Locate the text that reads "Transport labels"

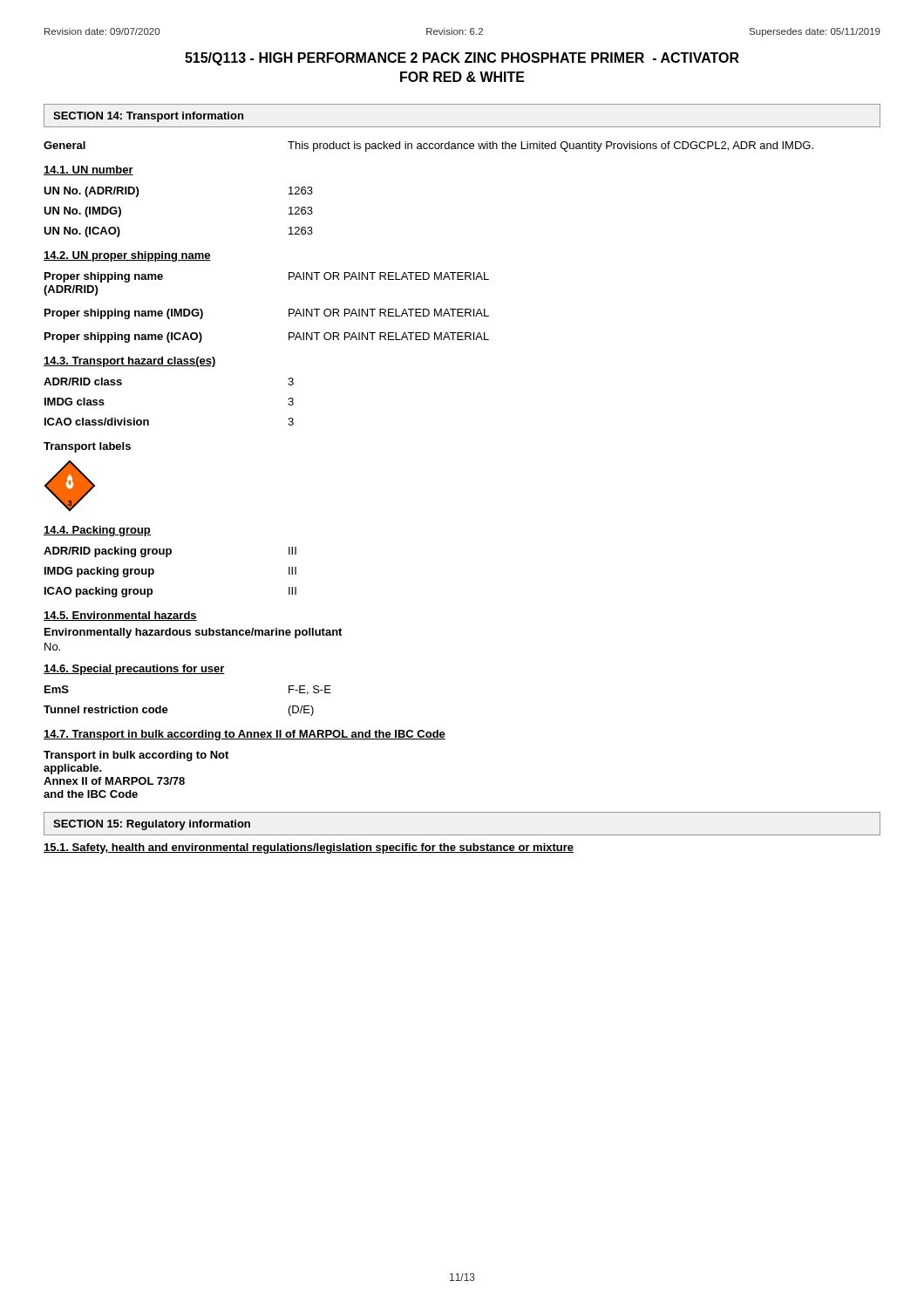[x=87, y=446]
